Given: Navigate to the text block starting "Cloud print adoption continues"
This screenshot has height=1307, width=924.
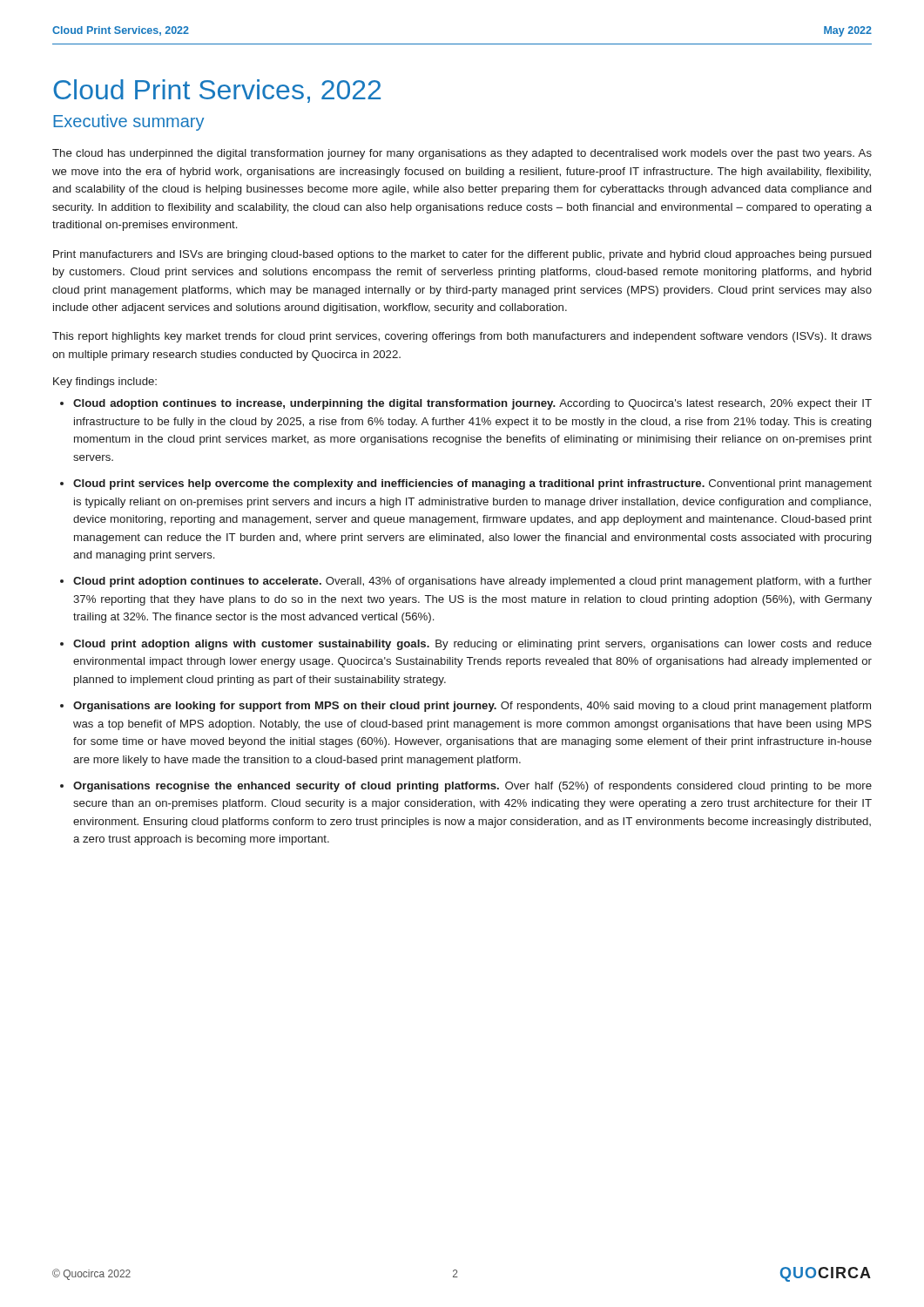Looking at the screenshot, I should point(472,599).
